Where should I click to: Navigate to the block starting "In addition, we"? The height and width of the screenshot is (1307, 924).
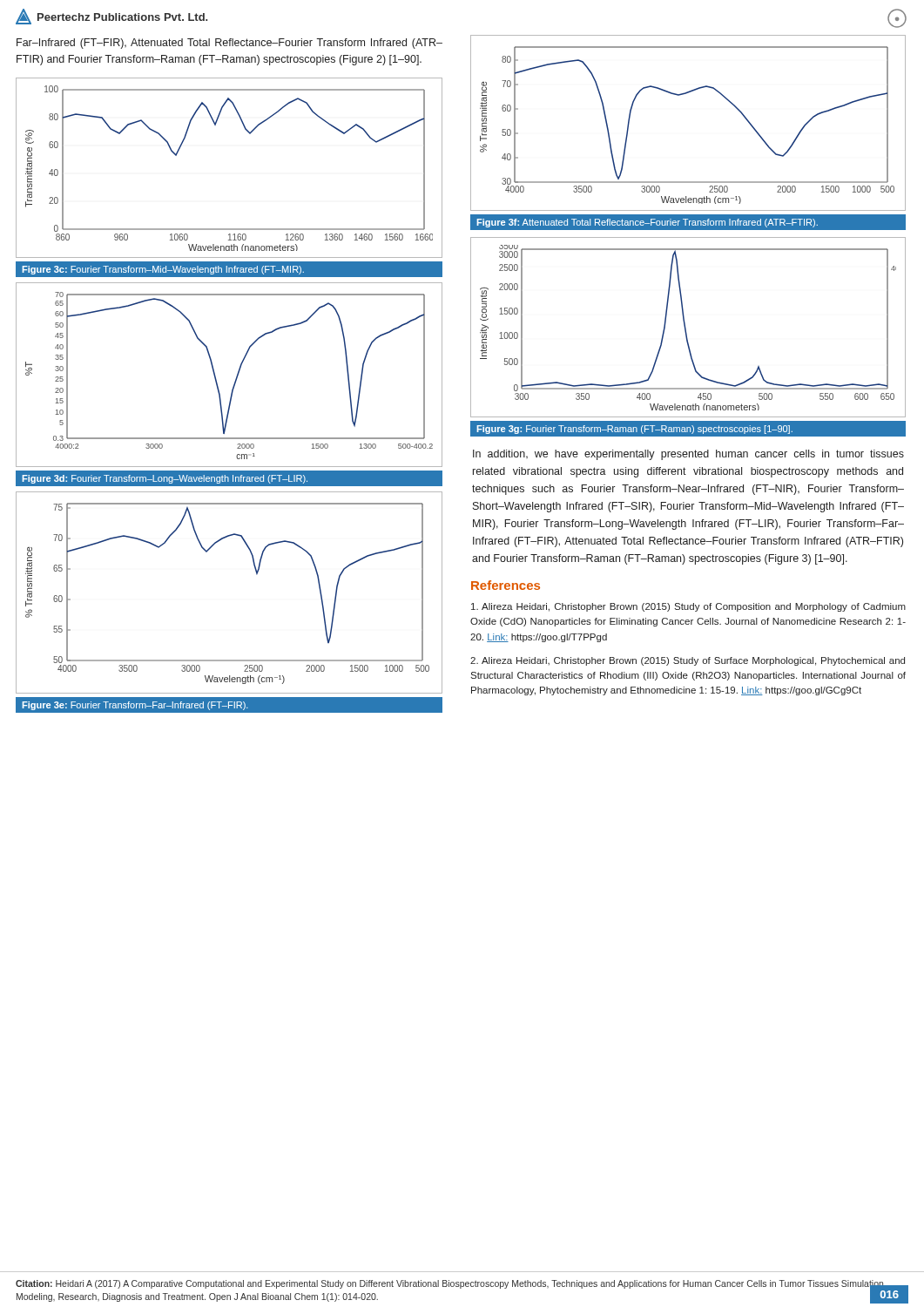pyautogui.click(x=688, y=506)
